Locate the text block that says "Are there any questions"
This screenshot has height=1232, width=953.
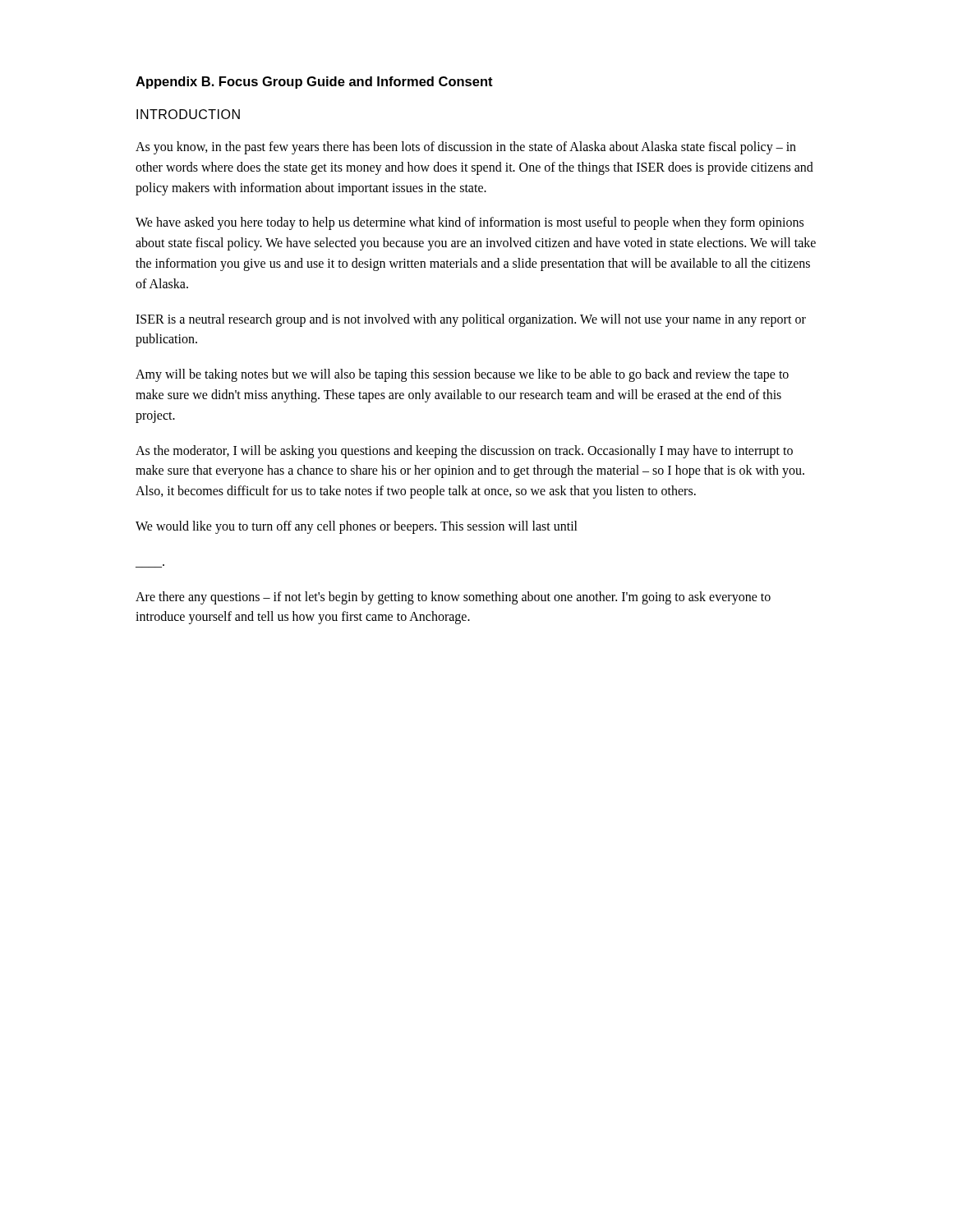(453, 607)
